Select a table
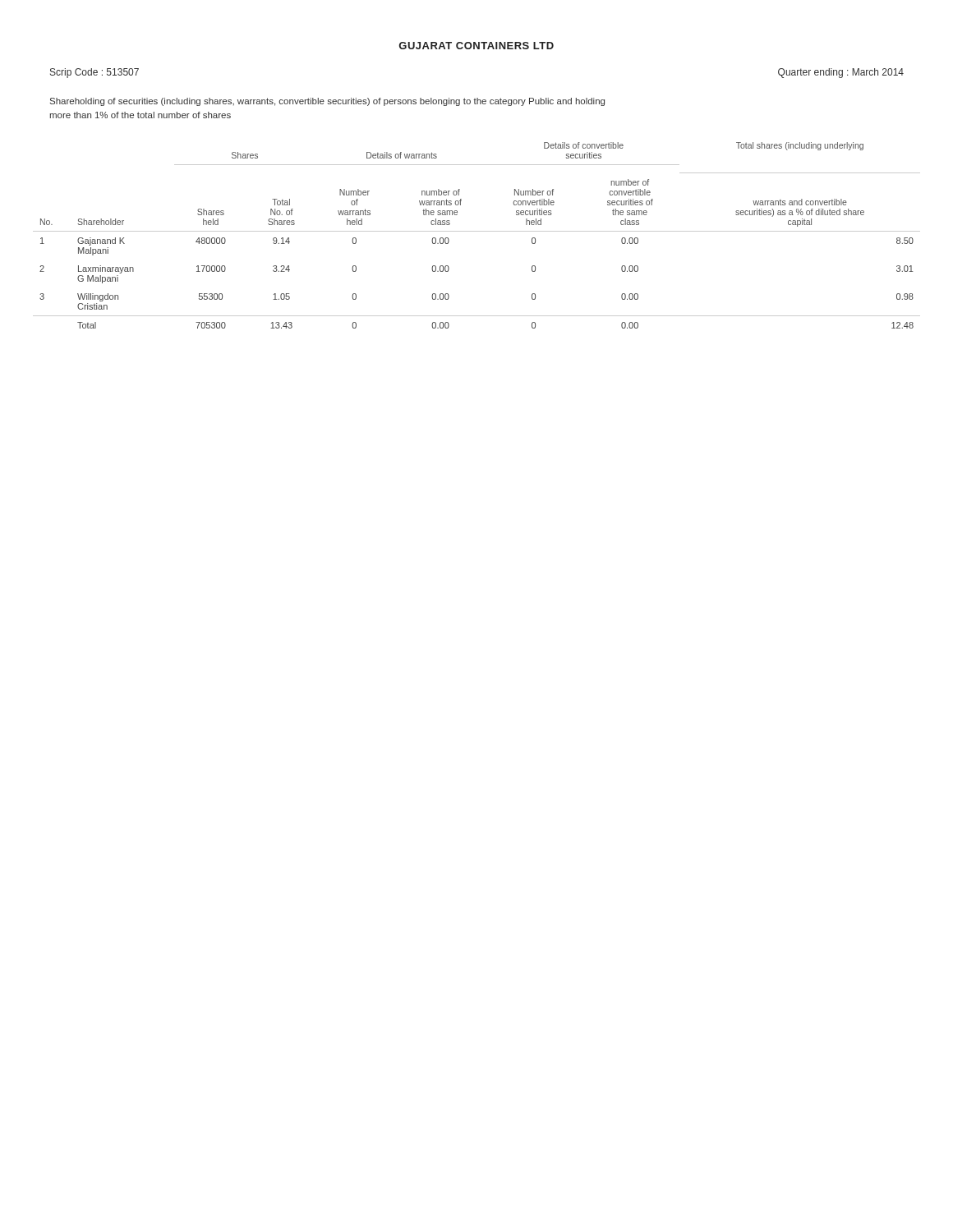This screenshot has width=953, height=1232. 476,235
